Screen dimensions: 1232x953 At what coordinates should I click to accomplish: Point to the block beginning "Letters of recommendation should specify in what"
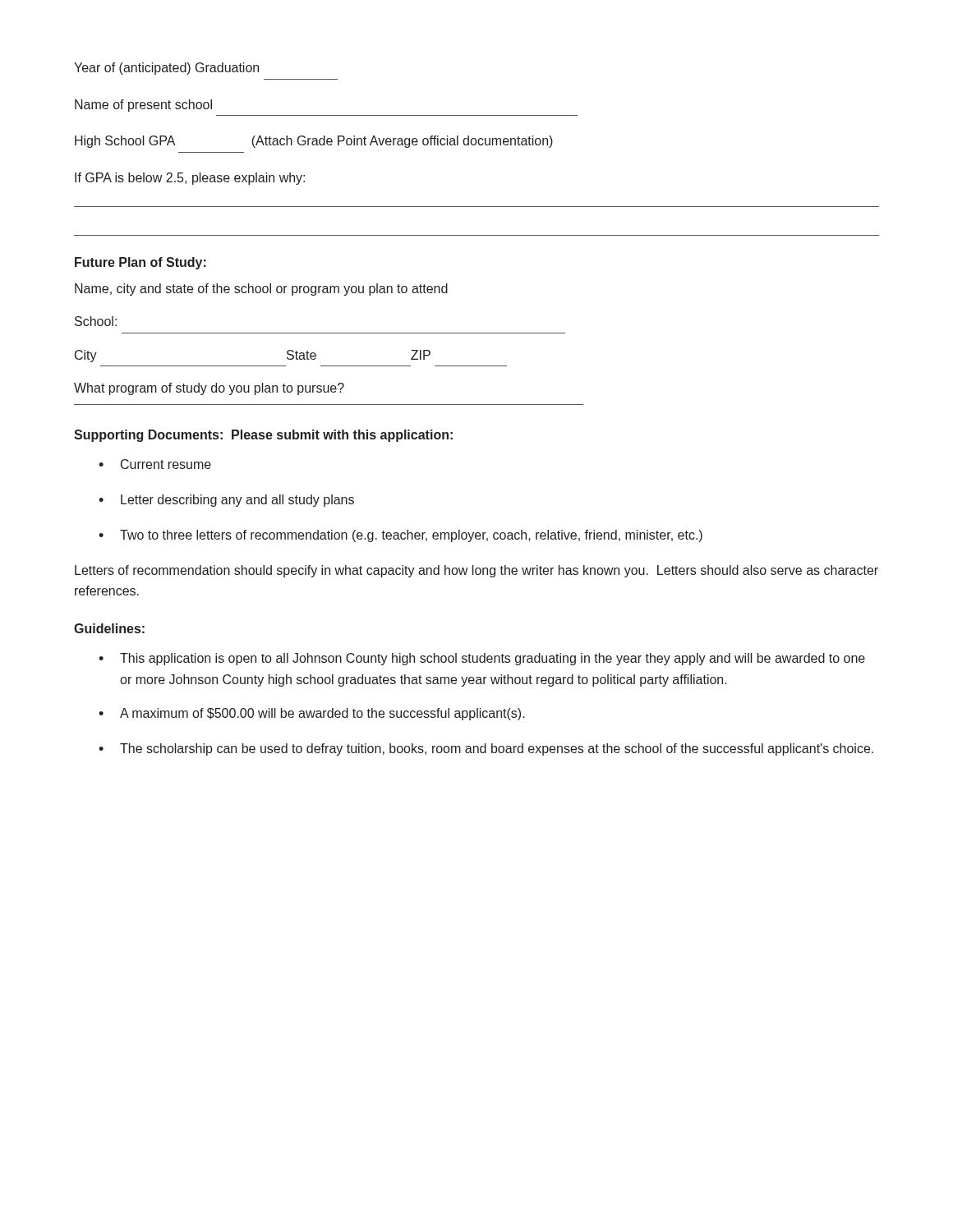[476, 581]
